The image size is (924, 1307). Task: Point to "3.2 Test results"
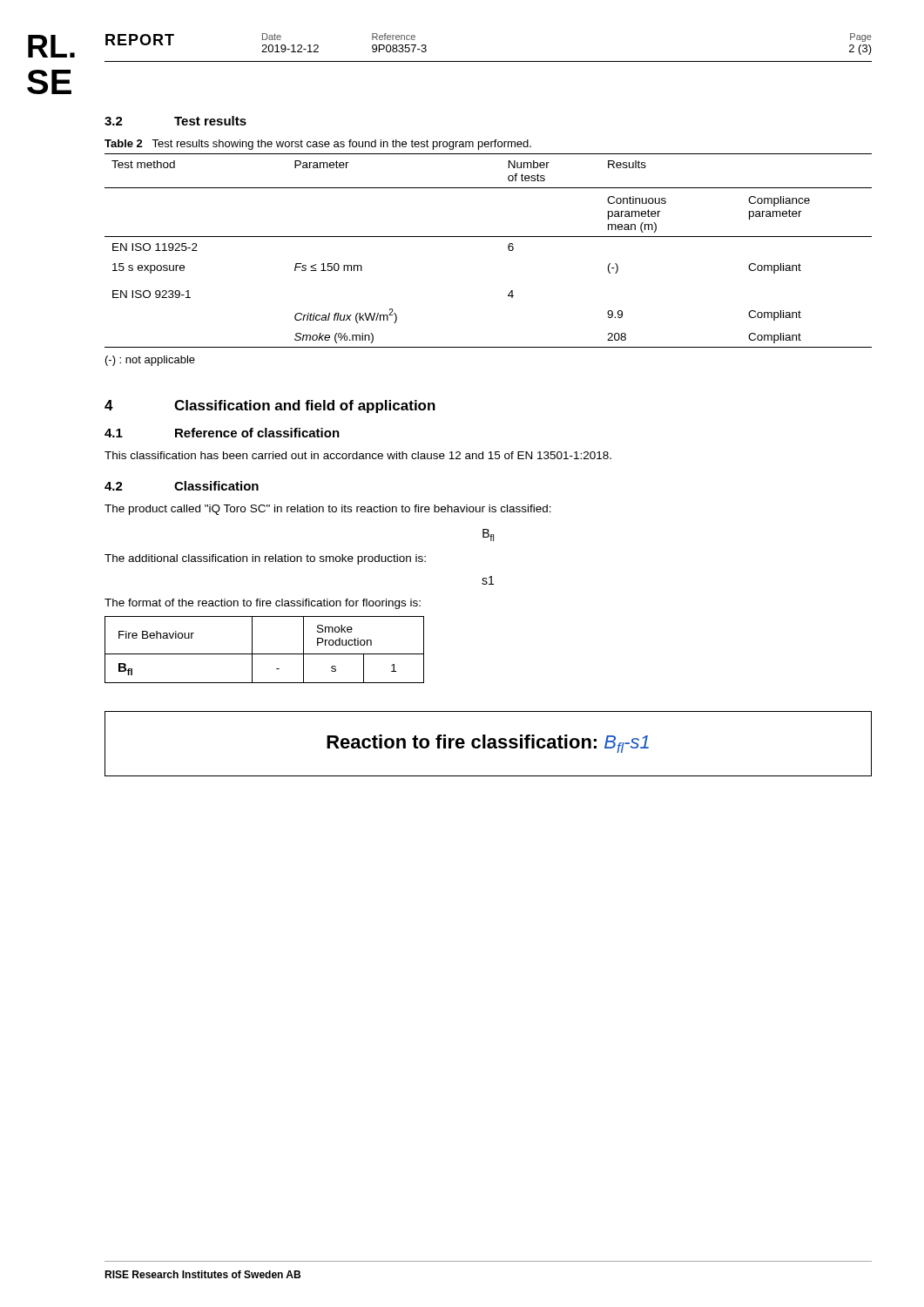pos(176,121)
